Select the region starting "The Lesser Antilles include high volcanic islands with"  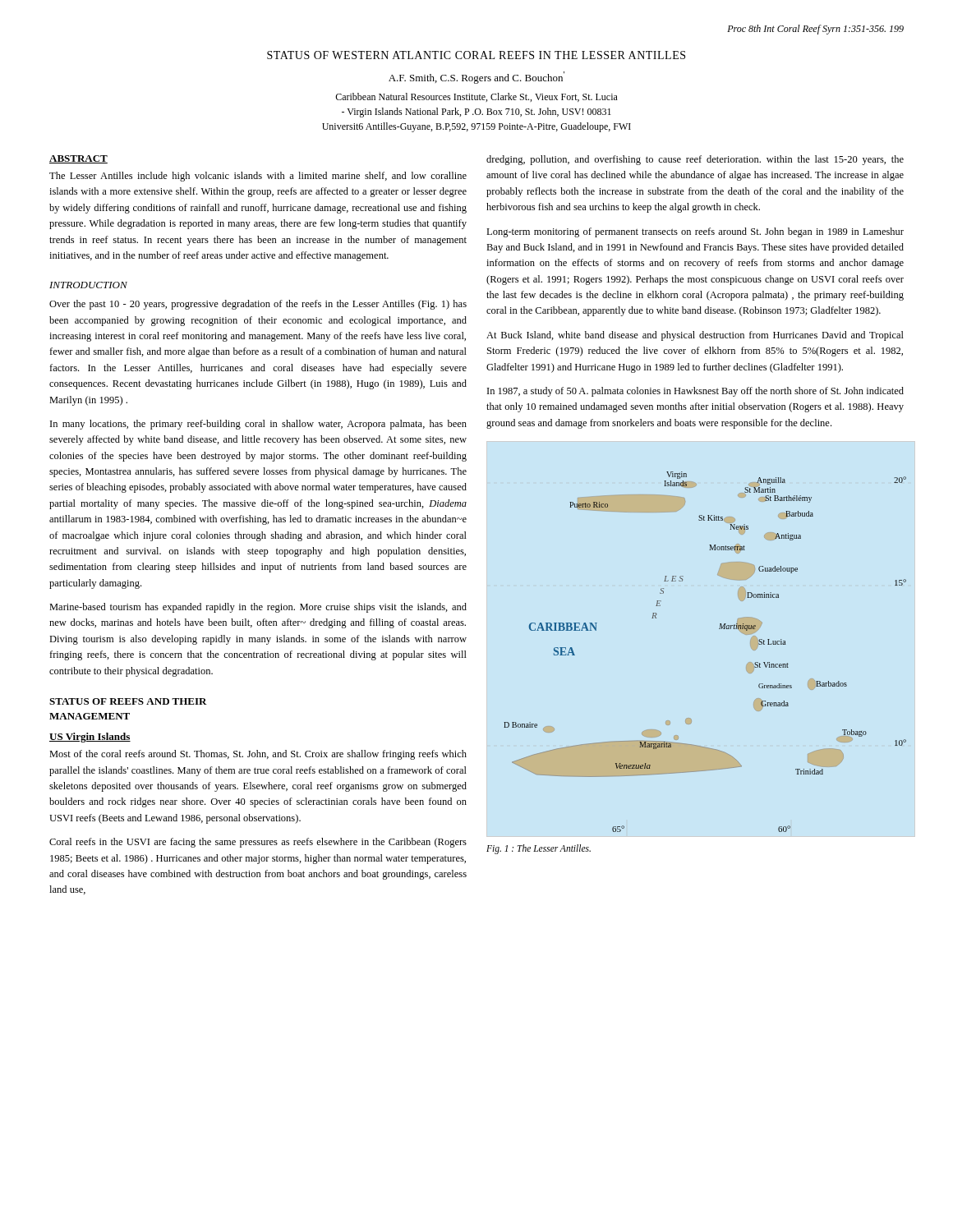pyautogui.click(x=258, y=216)
